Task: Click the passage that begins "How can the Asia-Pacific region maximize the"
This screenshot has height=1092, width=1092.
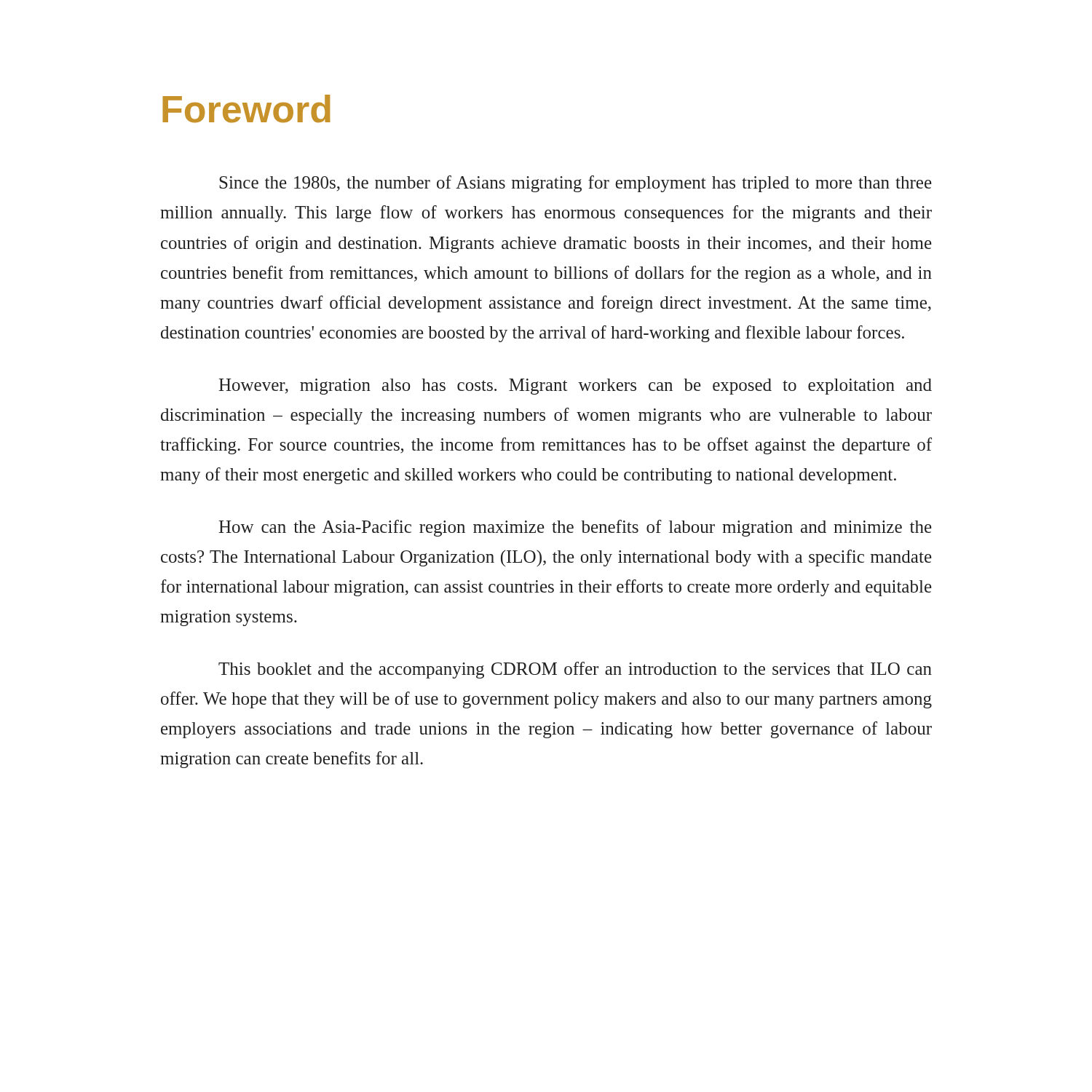Action: coord(546,571)
